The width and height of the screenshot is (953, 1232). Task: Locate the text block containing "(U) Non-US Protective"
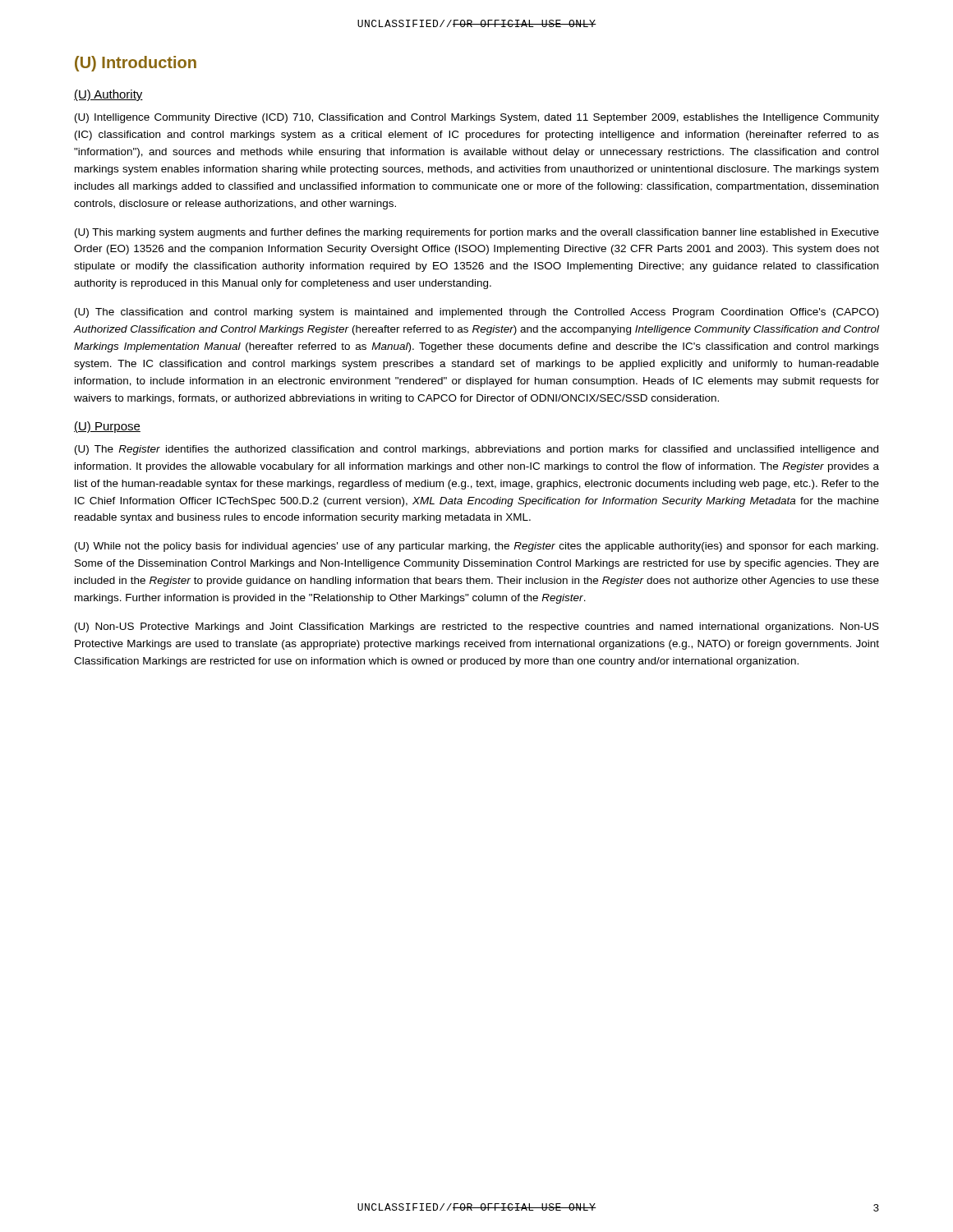[476, 644]
